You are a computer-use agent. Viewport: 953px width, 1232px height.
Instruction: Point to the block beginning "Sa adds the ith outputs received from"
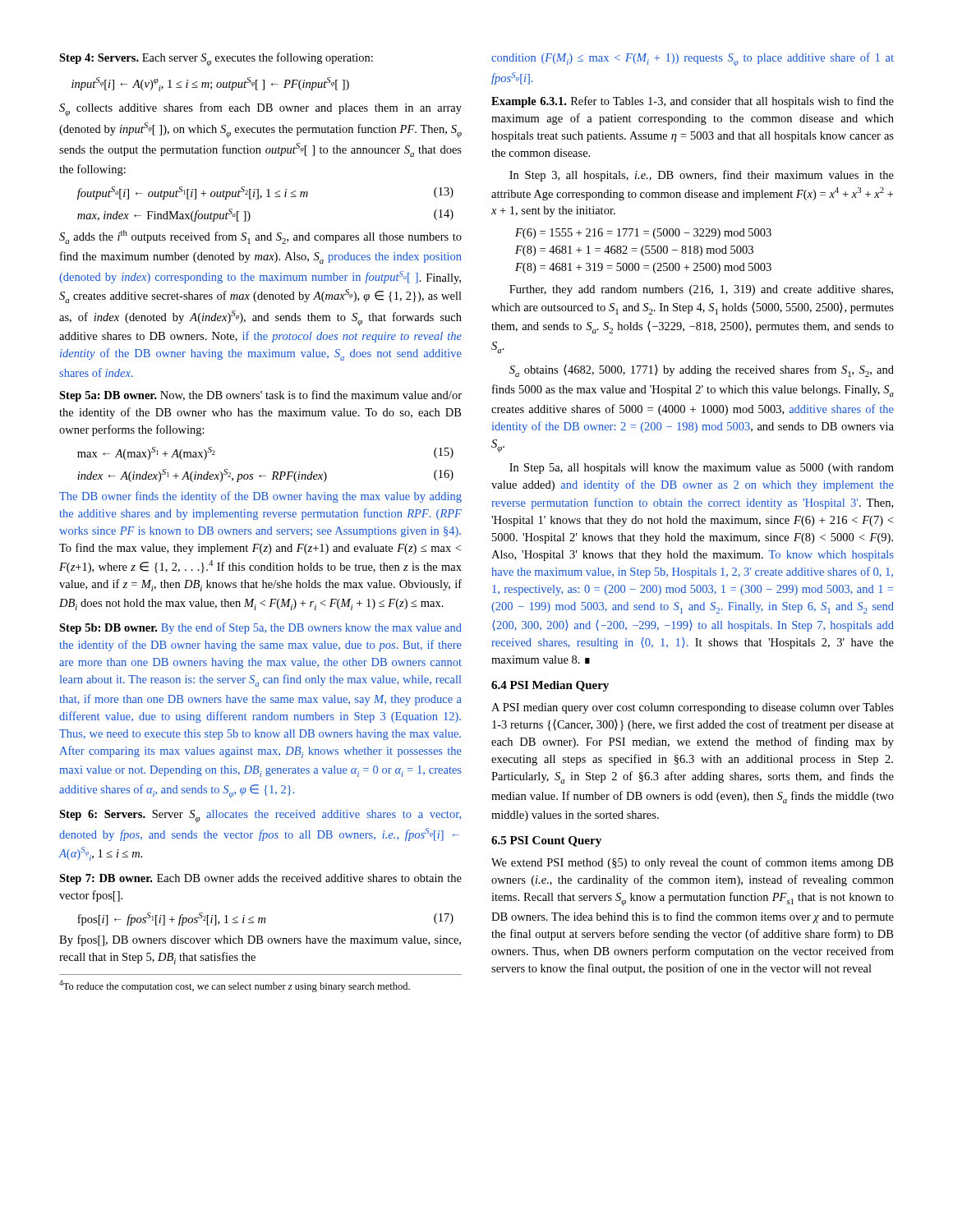[260, 305]
